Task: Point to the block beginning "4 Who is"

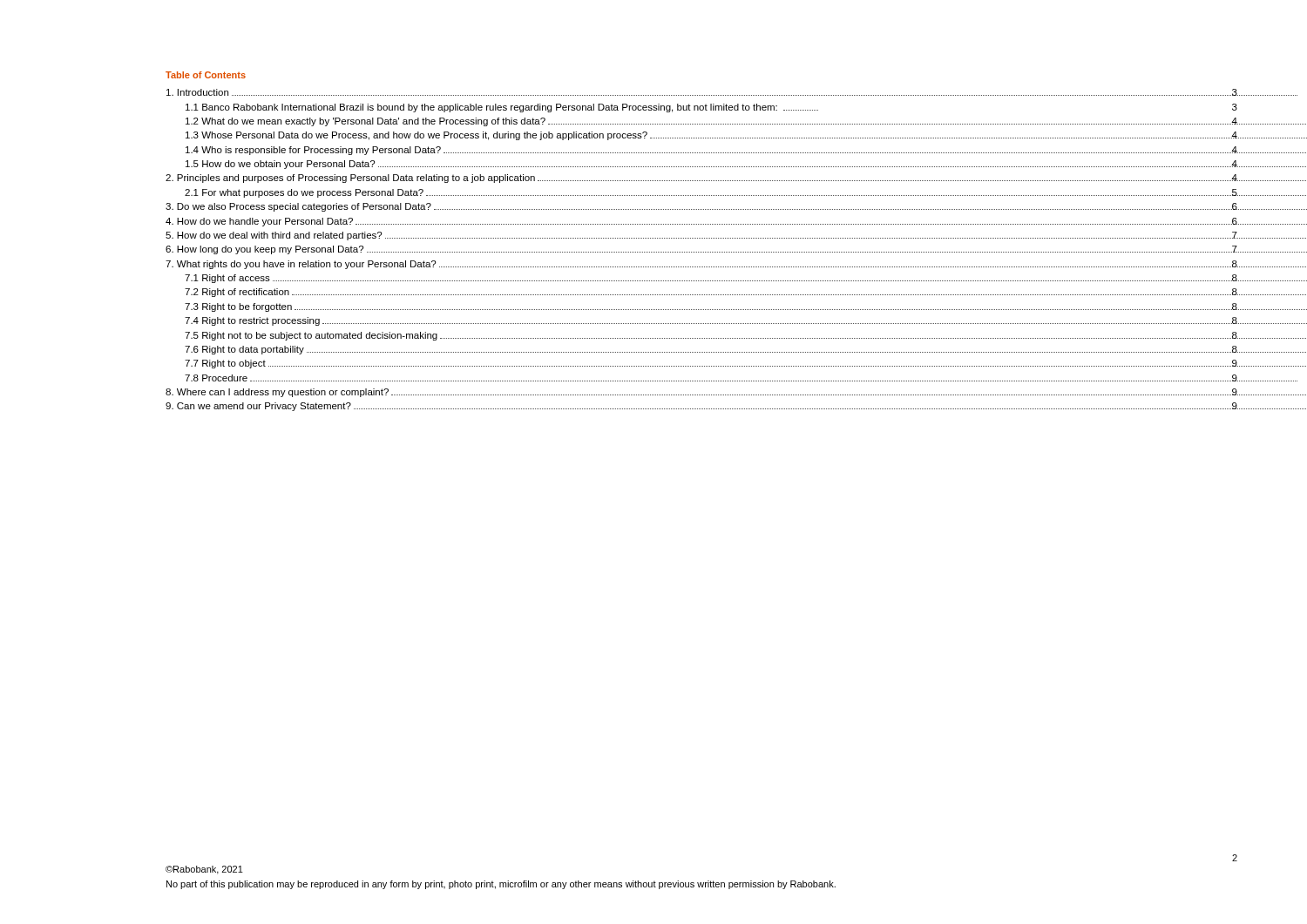Action: tap(701, 150)
